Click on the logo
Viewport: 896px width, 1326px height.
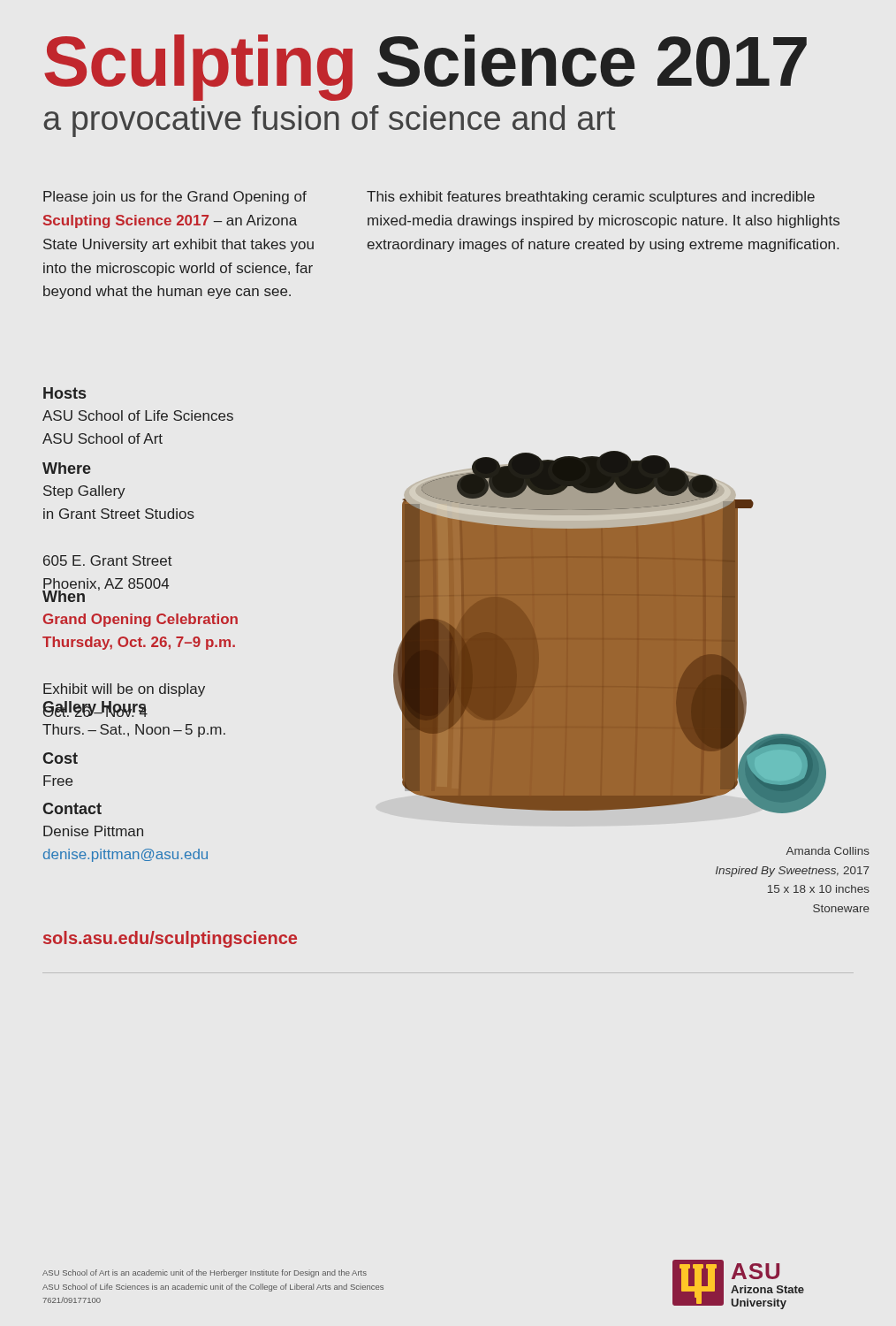click(763, 1284)
